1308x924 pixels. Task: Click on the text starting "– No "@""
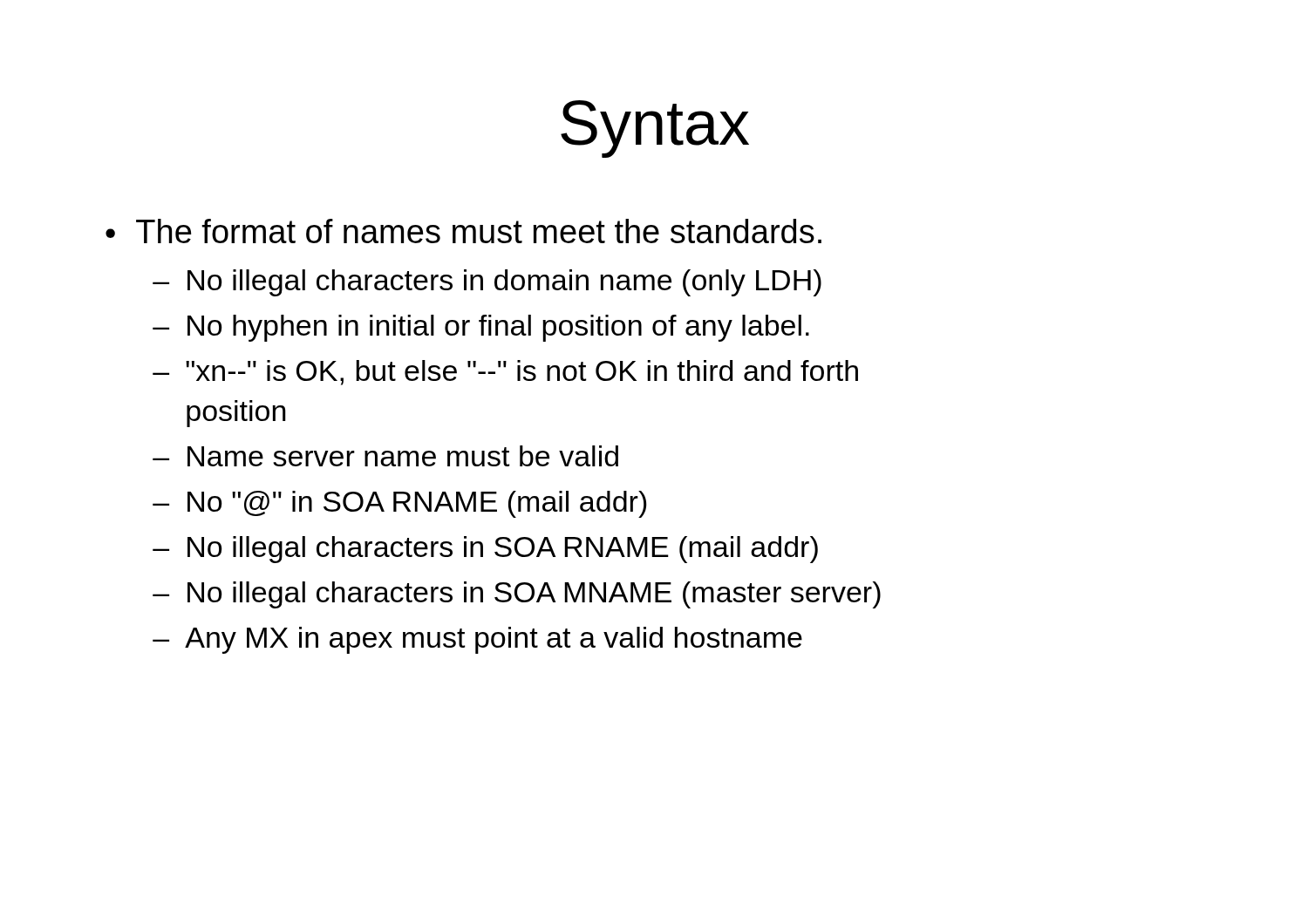coord(401,502)
